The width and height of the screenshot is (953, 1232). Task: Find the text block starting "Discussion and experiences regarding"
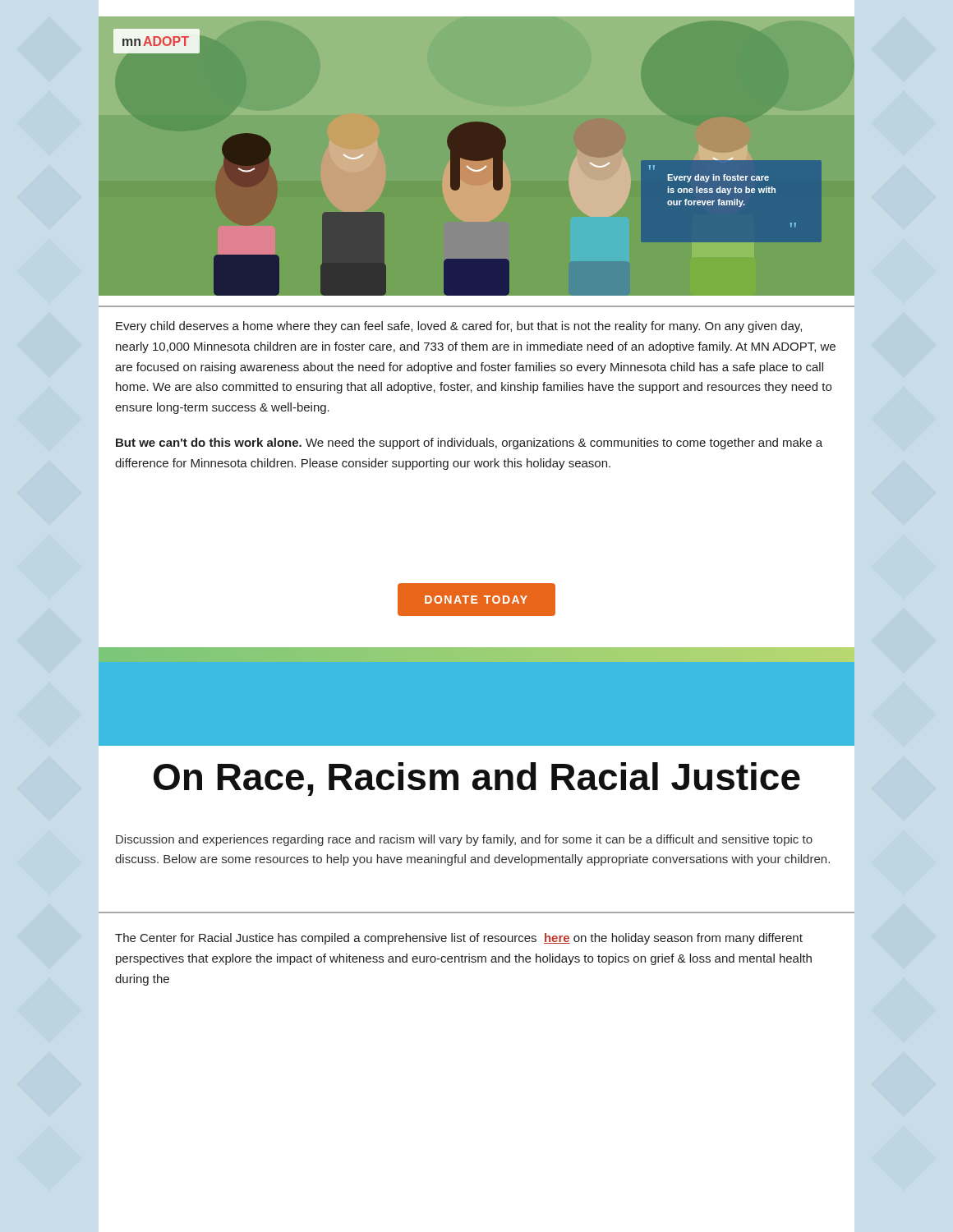473,849
